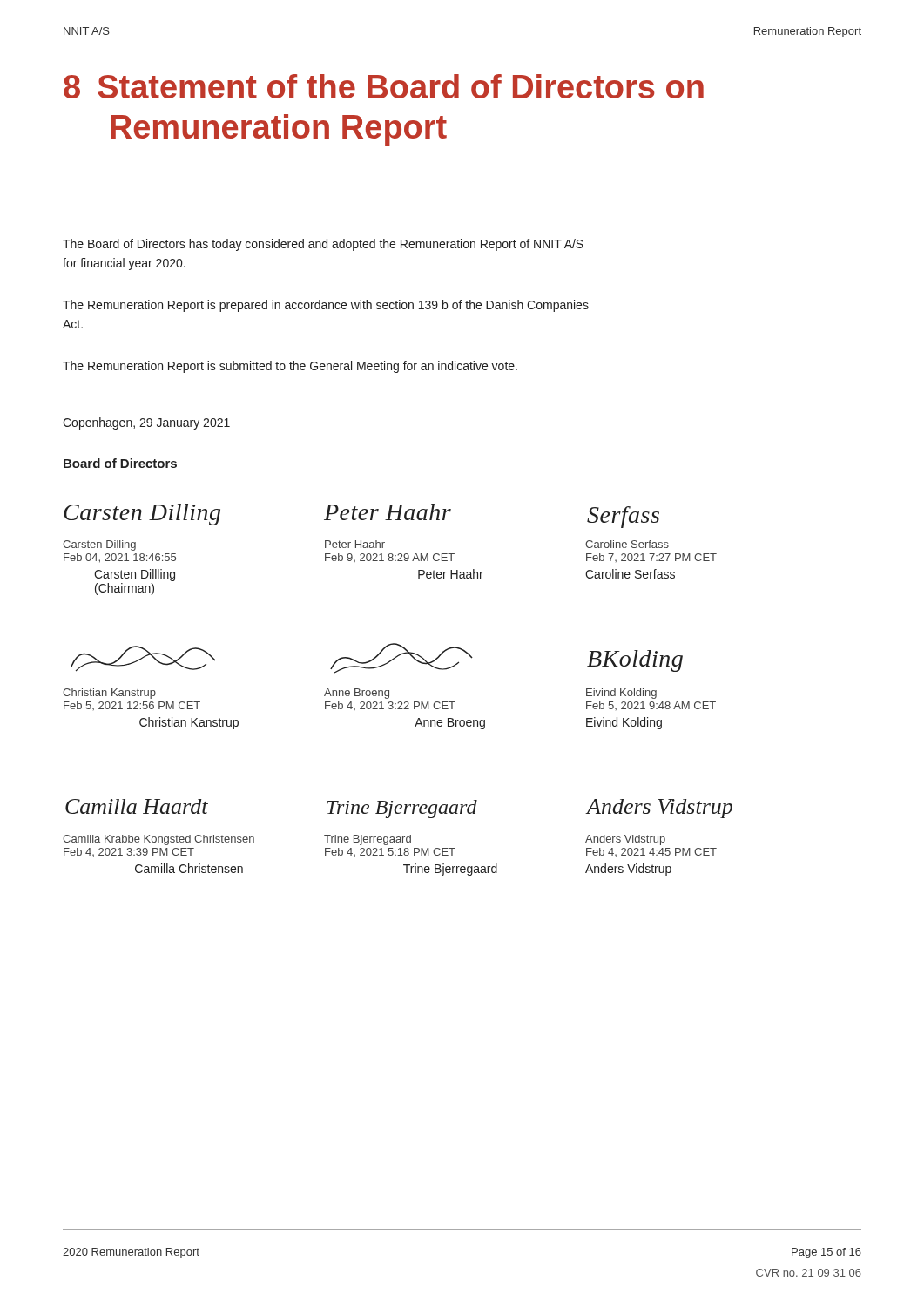The width and height of the screenshot is (924, 1307).
Task: Point to the text starting "Carsten Dilling Carsten Dilling Feb 04, 2021 18:46:55"
Action: pos(142,515)
